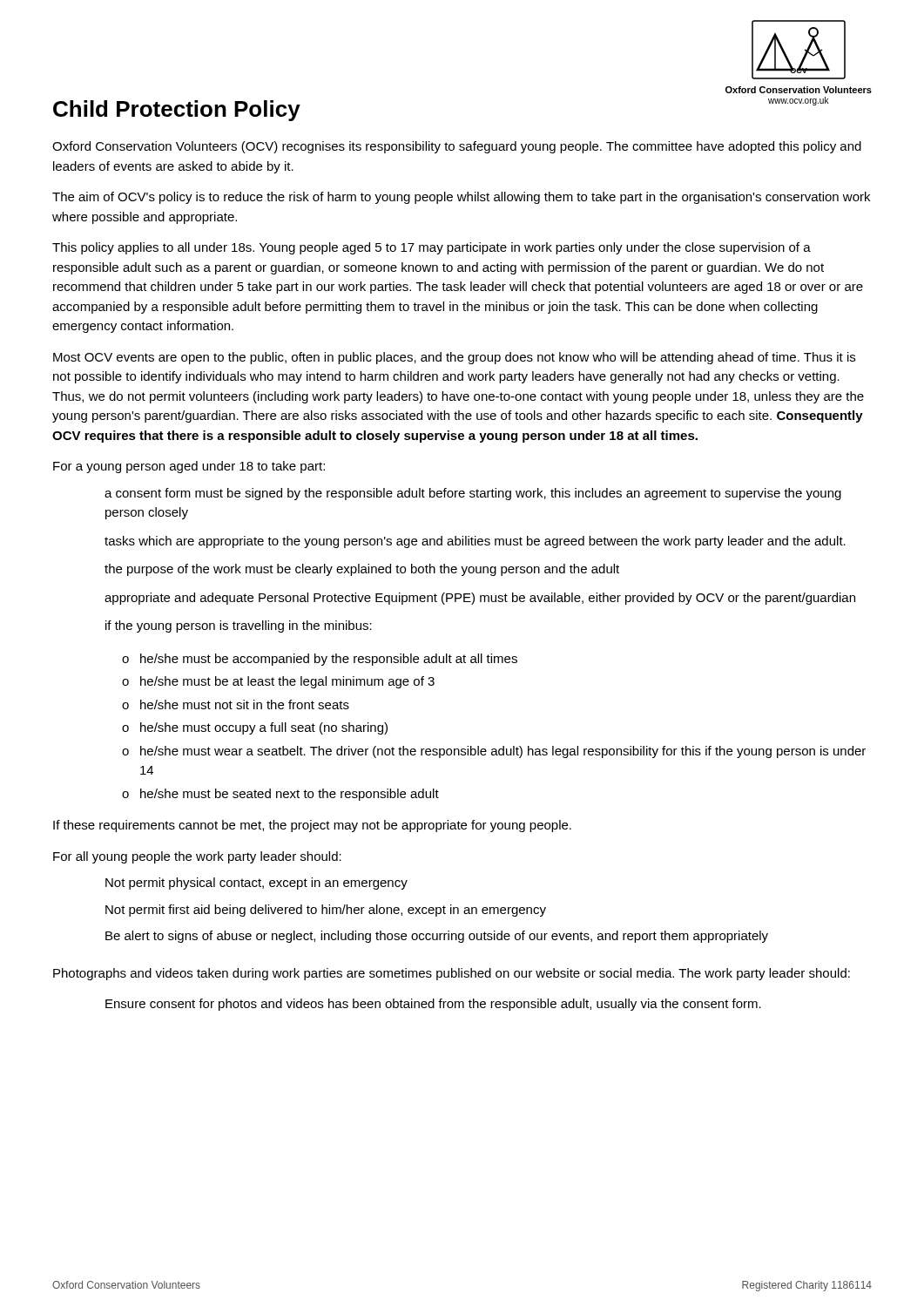The height and width of the screenshot is (1307, 924).
Task: Point to the block starting "Oxford Conservation Volunteers (OCV) recognises its"
Action: [x=457, y=156]
